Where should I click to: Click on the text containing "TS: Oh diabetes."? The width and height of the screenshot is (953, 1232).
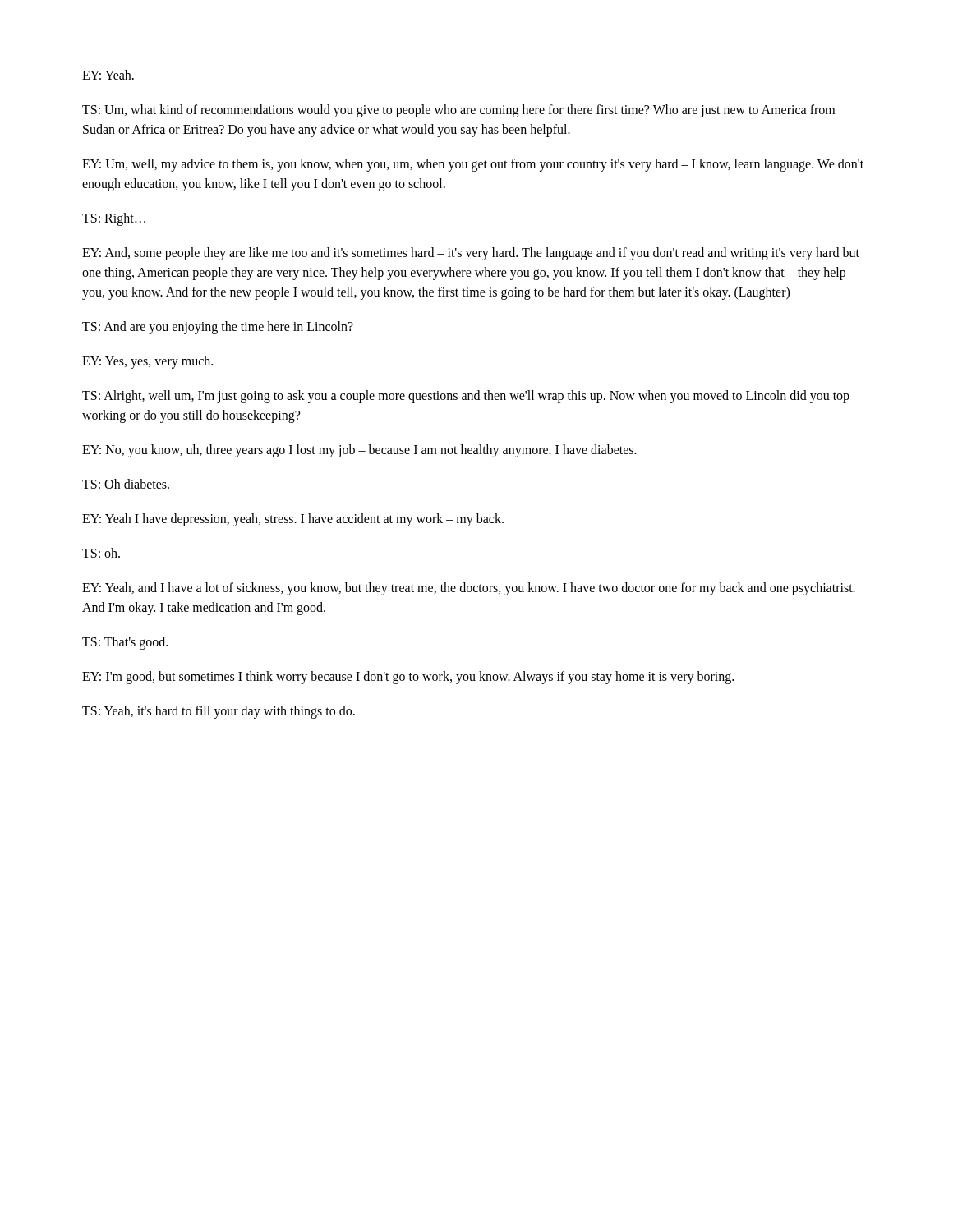[x=126, y=484]
